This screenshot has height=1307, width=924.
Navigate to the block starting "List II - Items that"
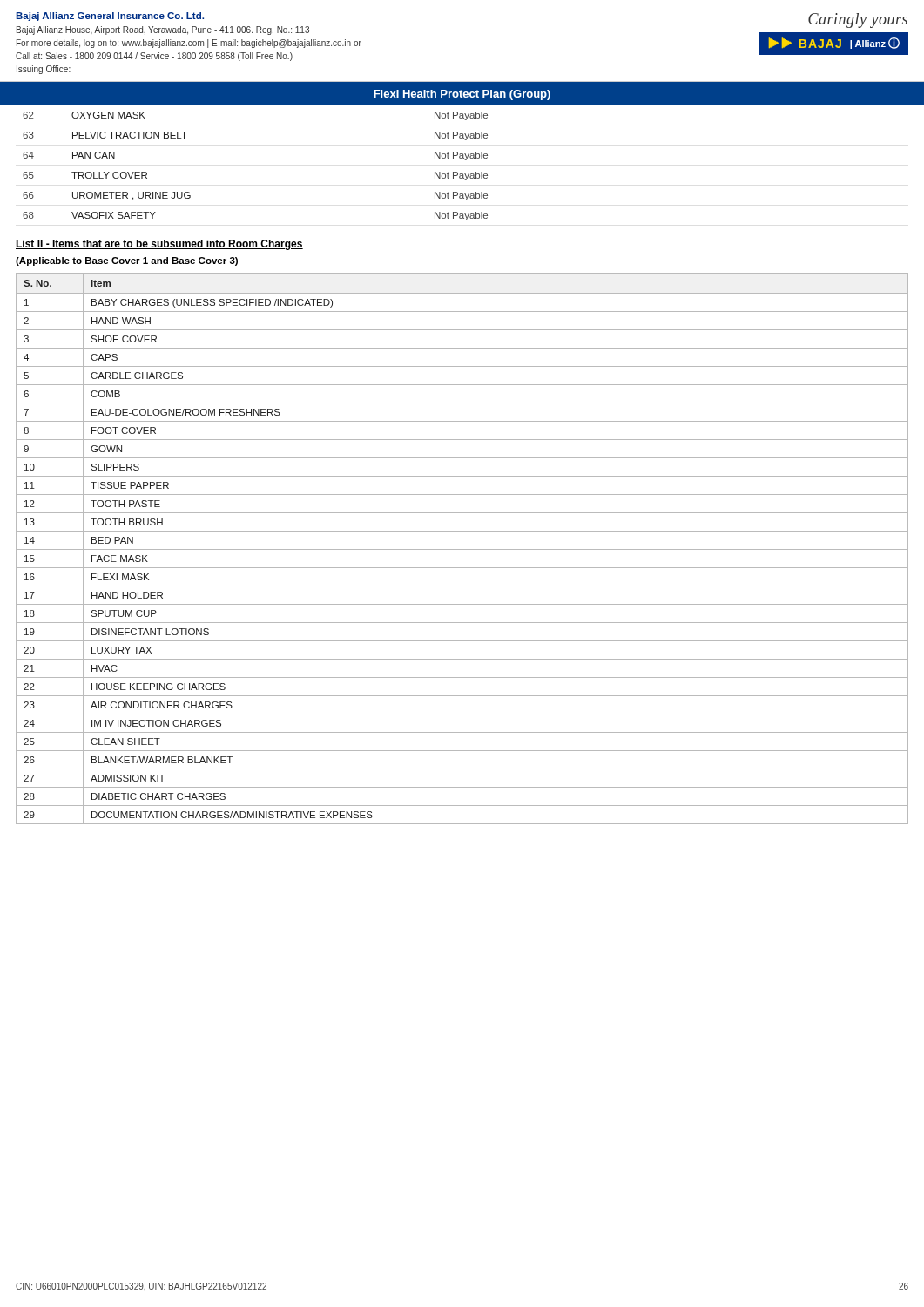159,244
